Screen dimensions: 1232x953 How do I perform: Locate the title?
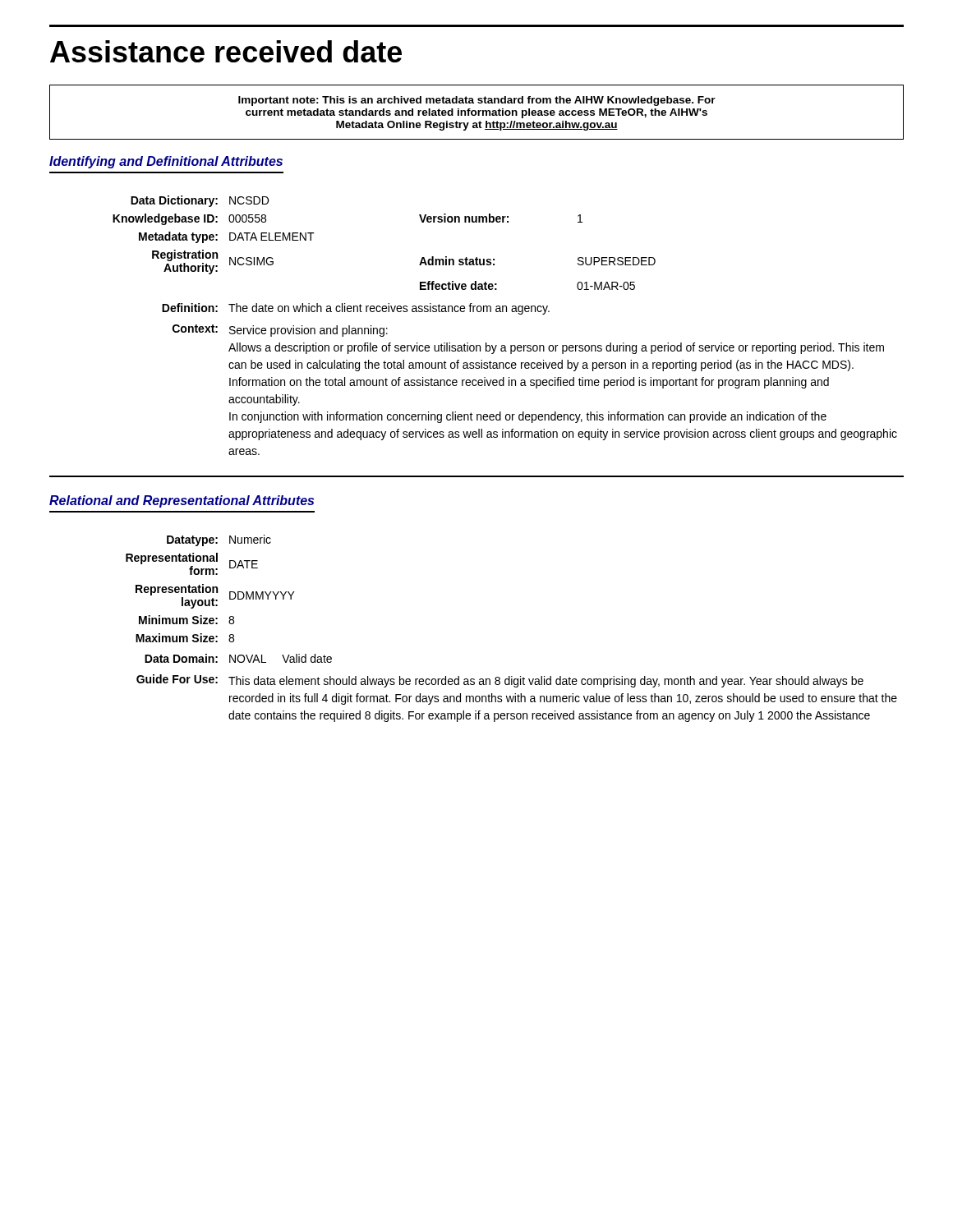coord(226,52)
